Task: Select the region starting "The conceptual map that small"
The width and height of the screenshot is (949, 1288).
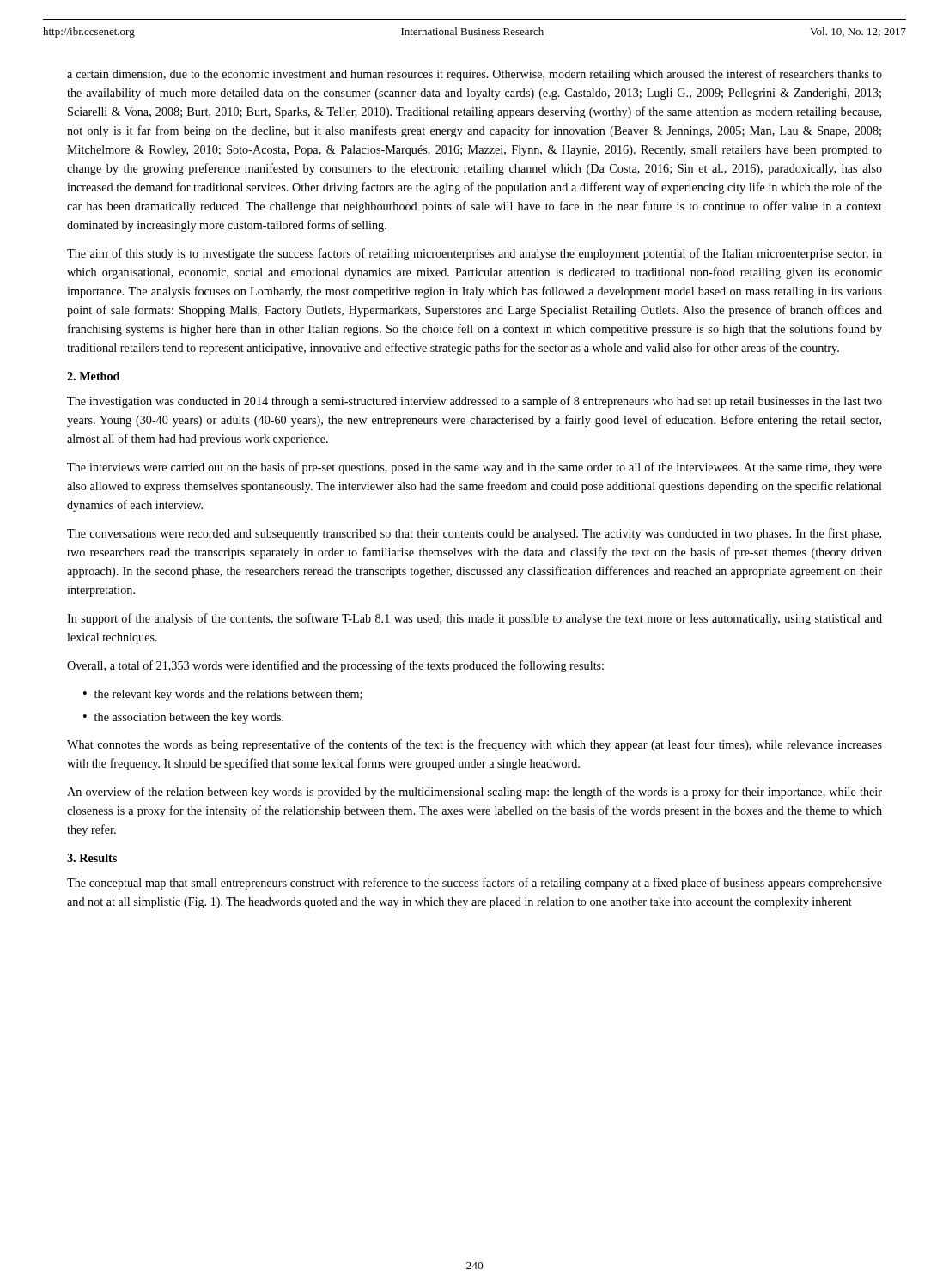Action: coord(474,892)
